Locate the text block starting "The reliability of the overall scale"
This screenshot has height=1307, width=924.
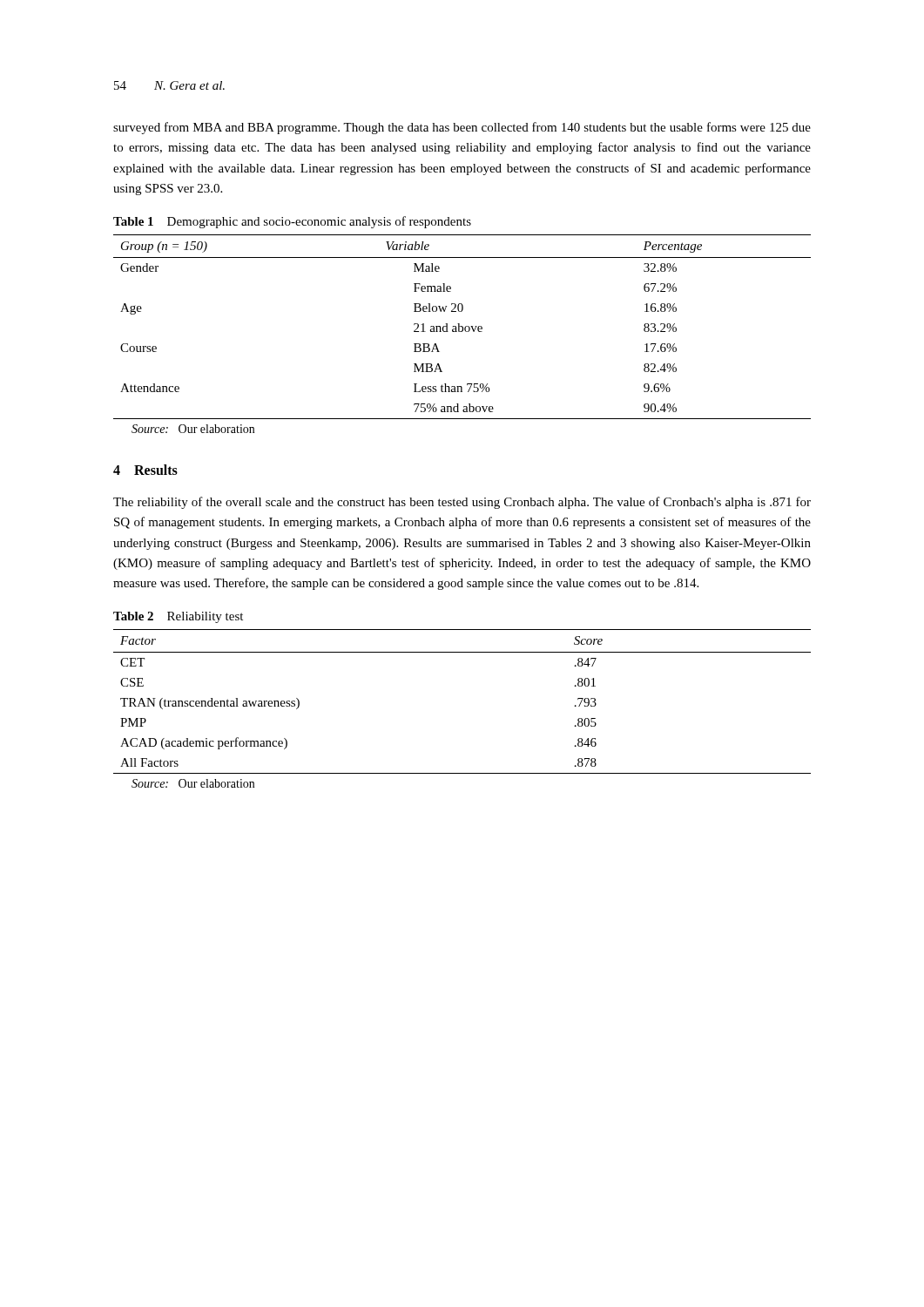click(x=462, y=542)
